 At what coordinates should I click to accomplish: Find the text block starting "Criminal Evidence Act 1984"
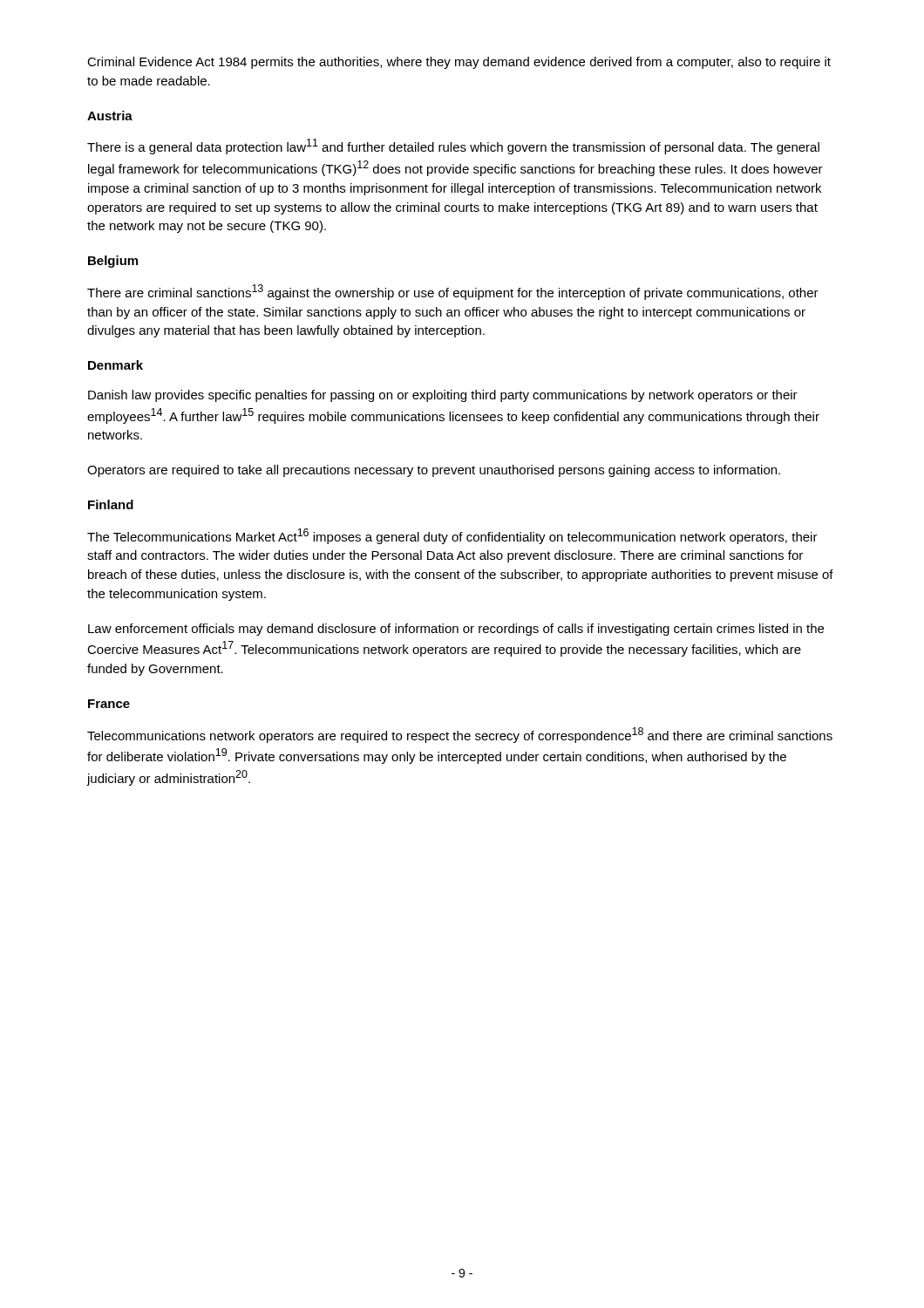click(459, 71)
